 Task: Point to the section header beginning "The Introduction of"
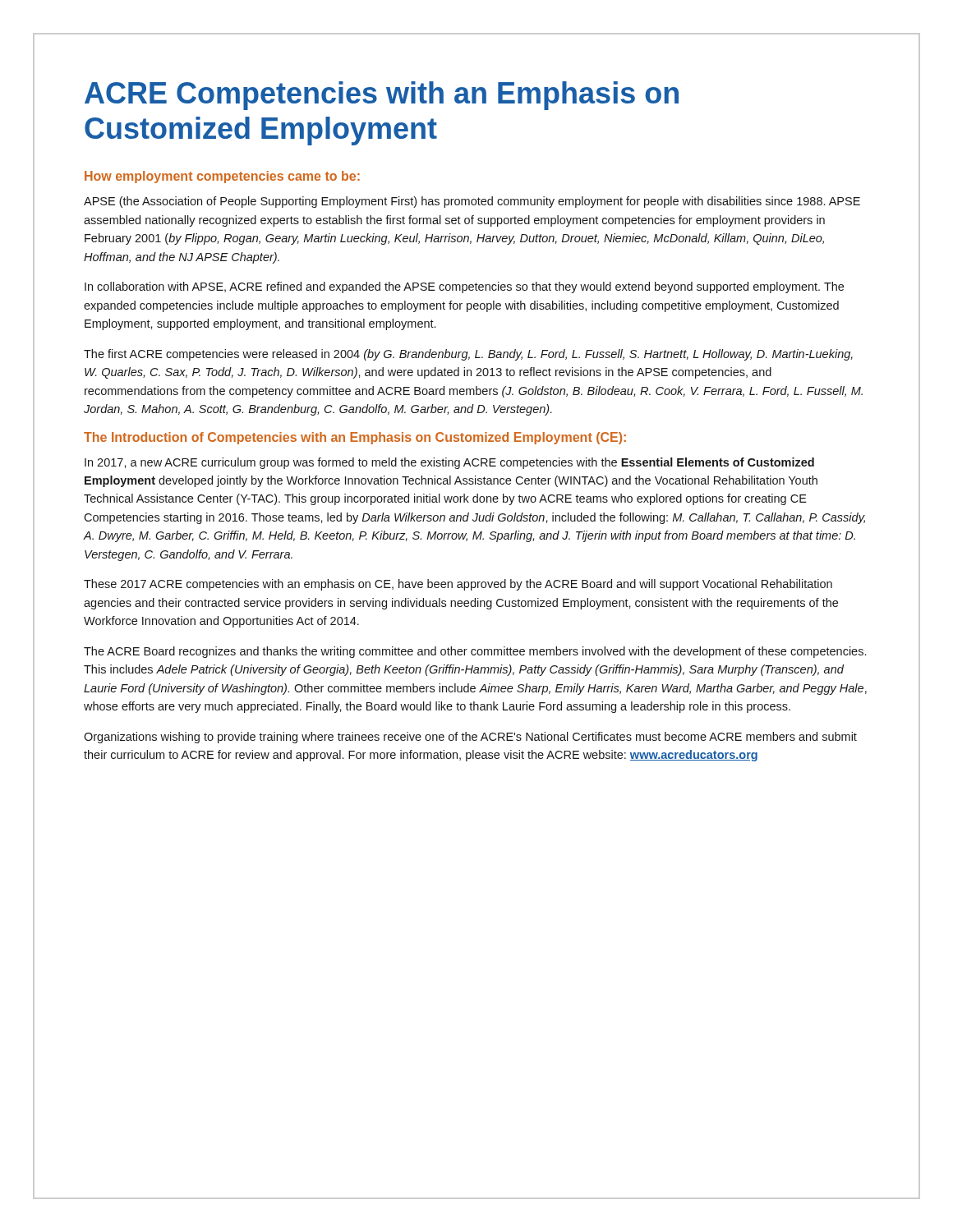tap(355, 437)
